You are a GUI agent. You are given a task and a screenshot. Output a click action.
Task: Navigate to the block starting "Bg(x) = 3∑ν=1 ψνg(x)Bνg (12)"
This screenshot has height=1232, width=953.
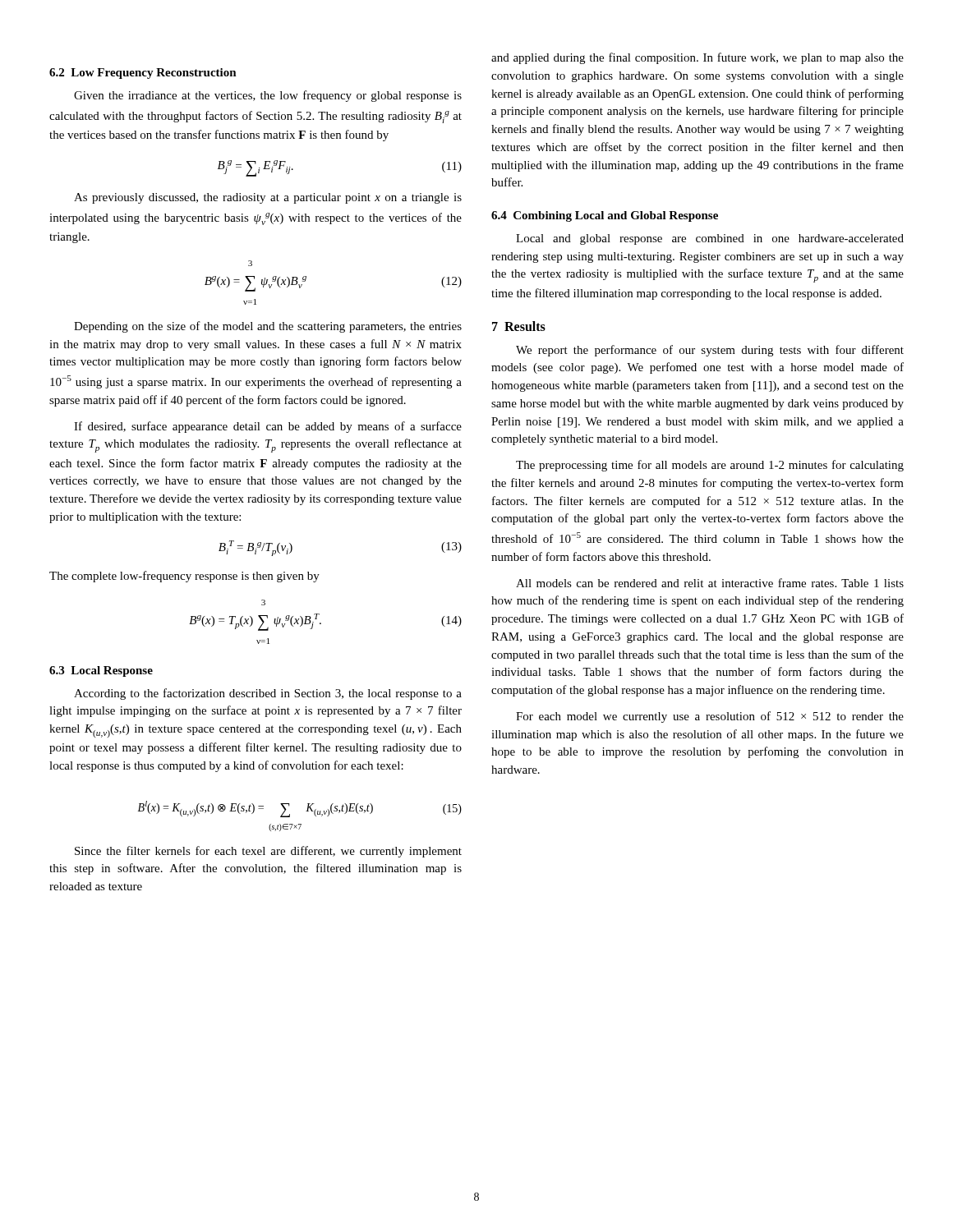pyautogui.click(x=250, y=263)
